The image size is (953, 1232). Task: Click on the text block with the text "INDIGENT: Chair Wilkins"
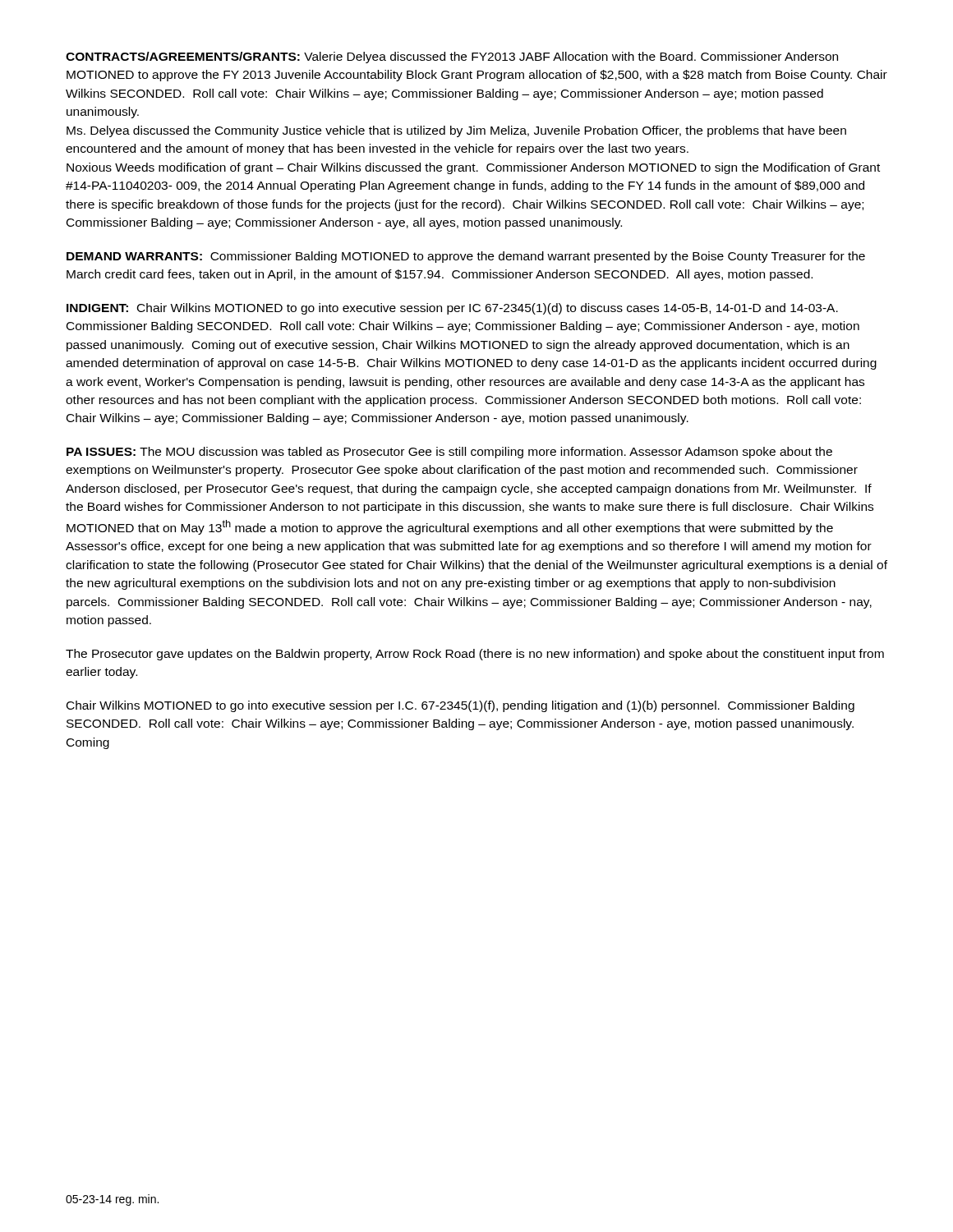tap(471, 363)
